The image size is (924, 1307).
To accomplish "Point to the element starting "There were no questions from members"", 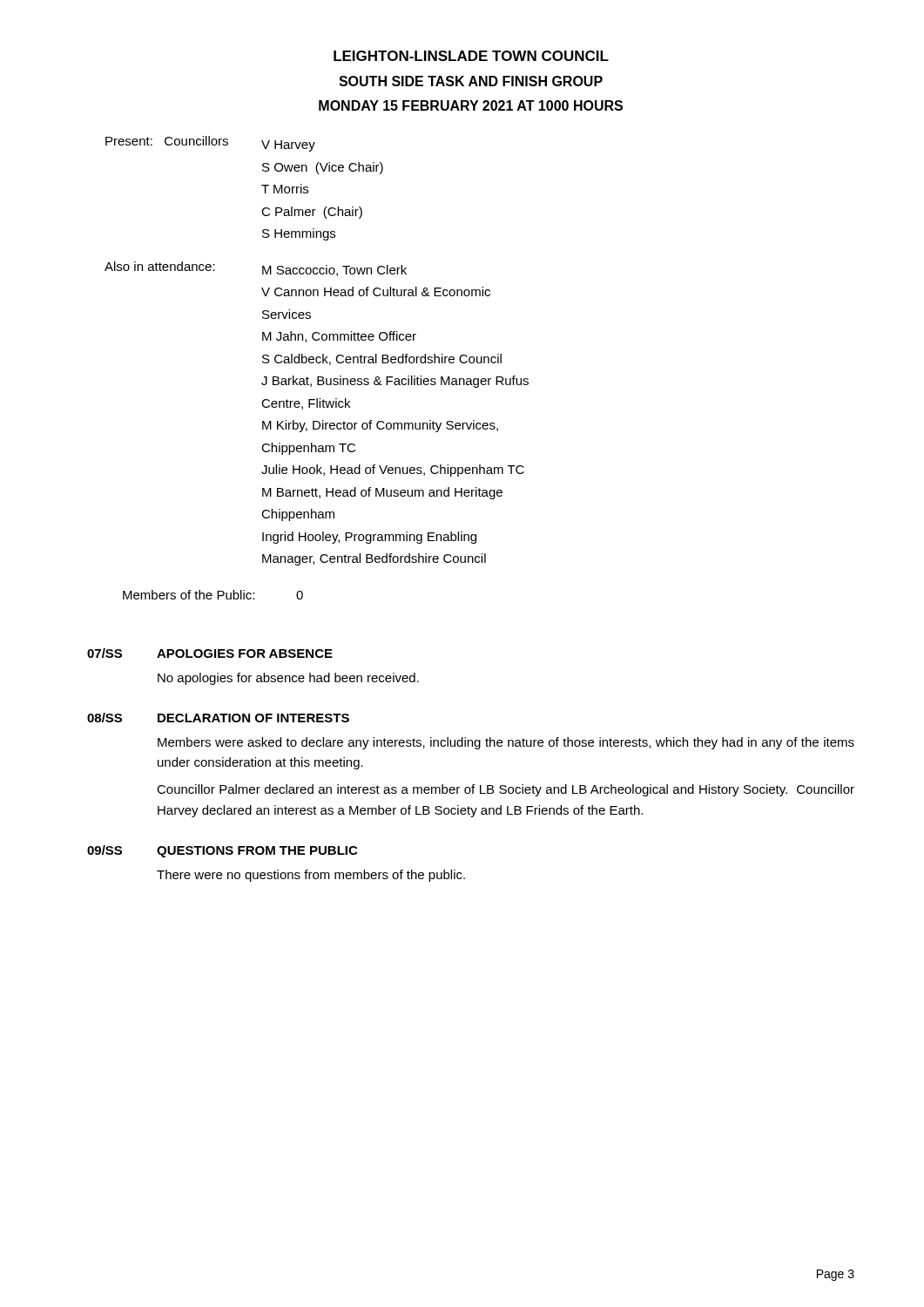I will (311, 874).
